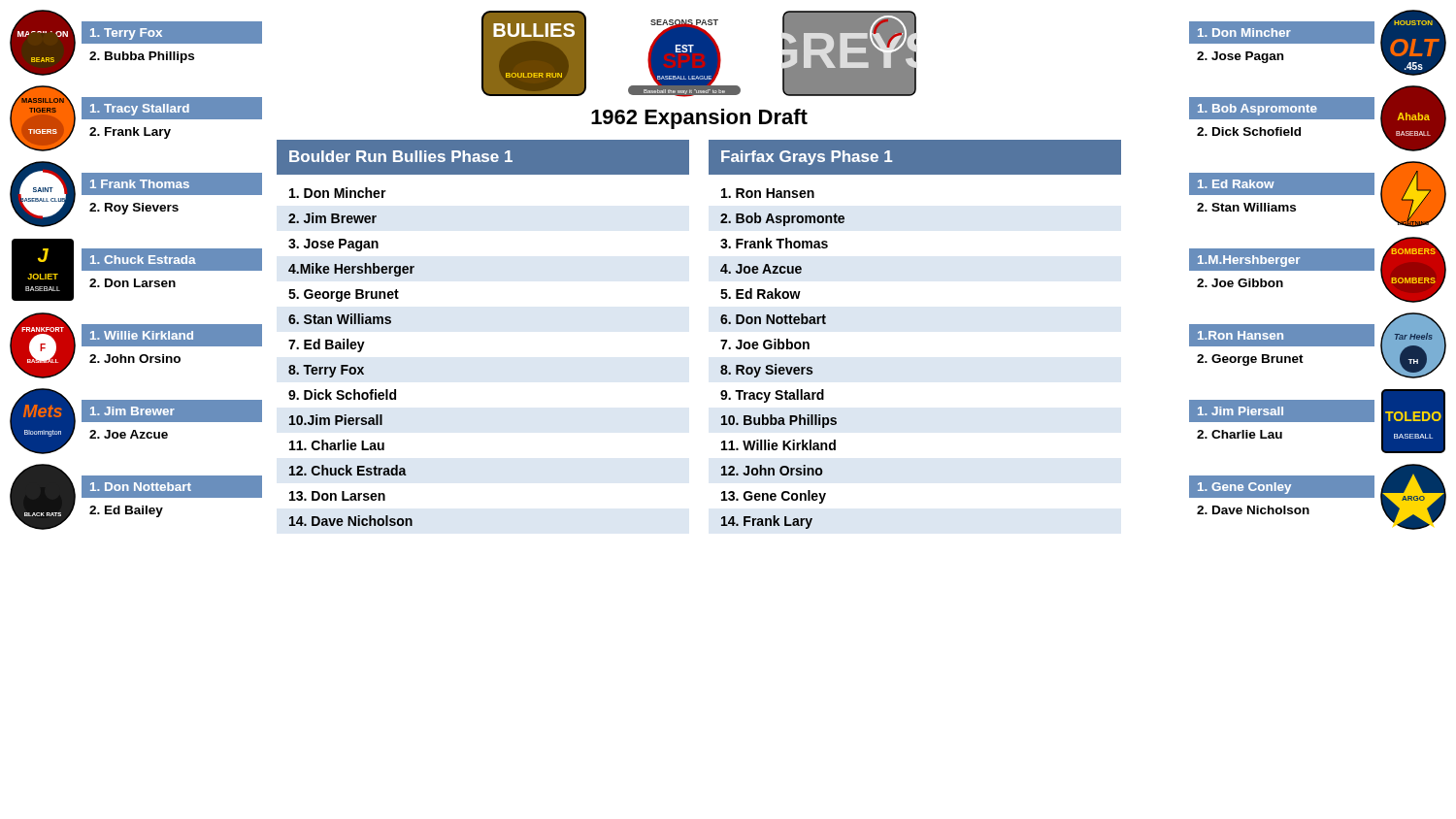
Task: Select the list item containing "4.Mike Hershberger"
Action: [x=351, y=269]
